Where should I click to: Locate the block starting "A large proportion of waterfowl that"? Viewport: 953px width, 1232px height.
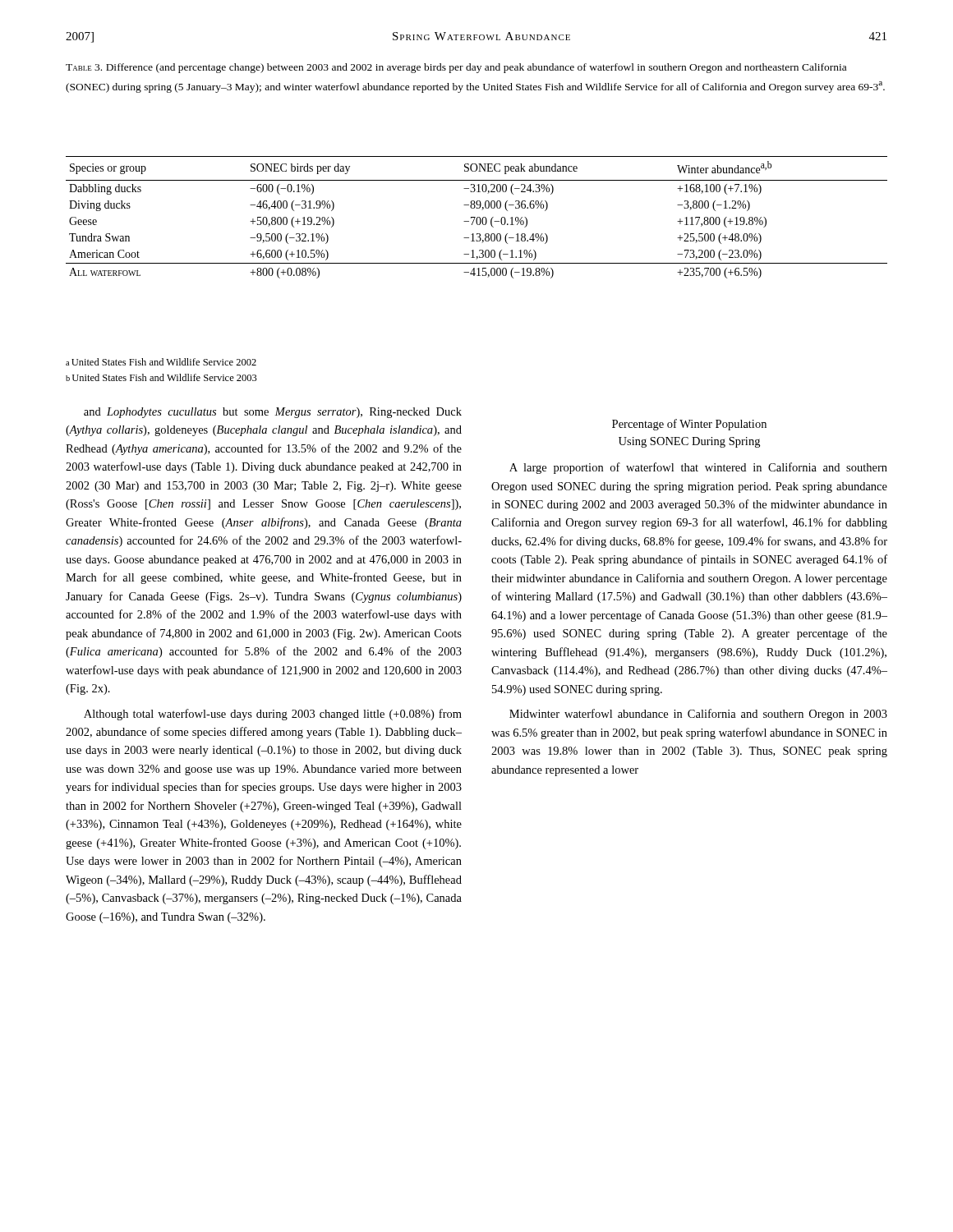click(x=689, y=618)
